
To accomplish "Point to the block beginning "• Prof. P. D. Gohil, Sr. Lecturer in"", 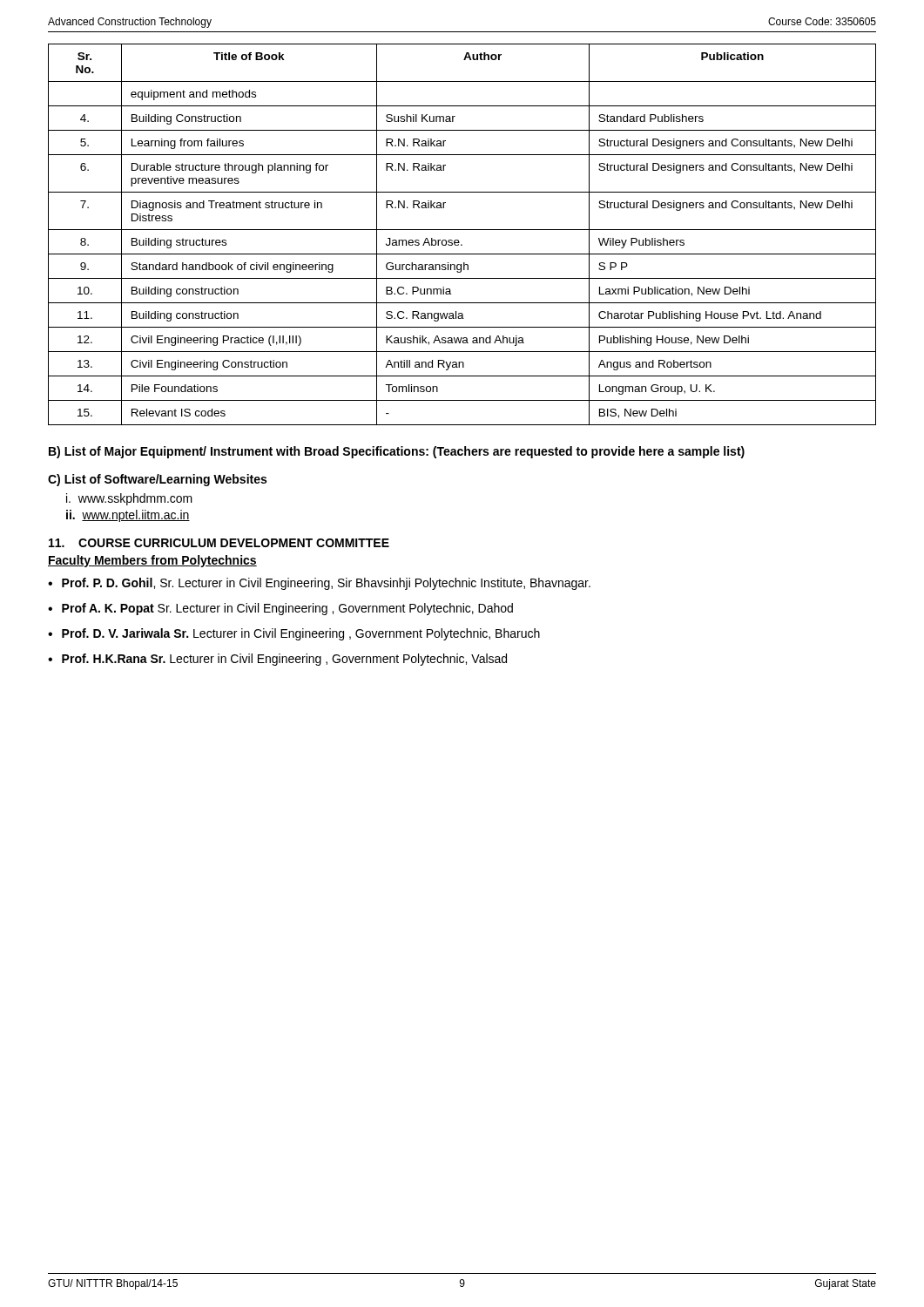I will click(x=462, y=583).
